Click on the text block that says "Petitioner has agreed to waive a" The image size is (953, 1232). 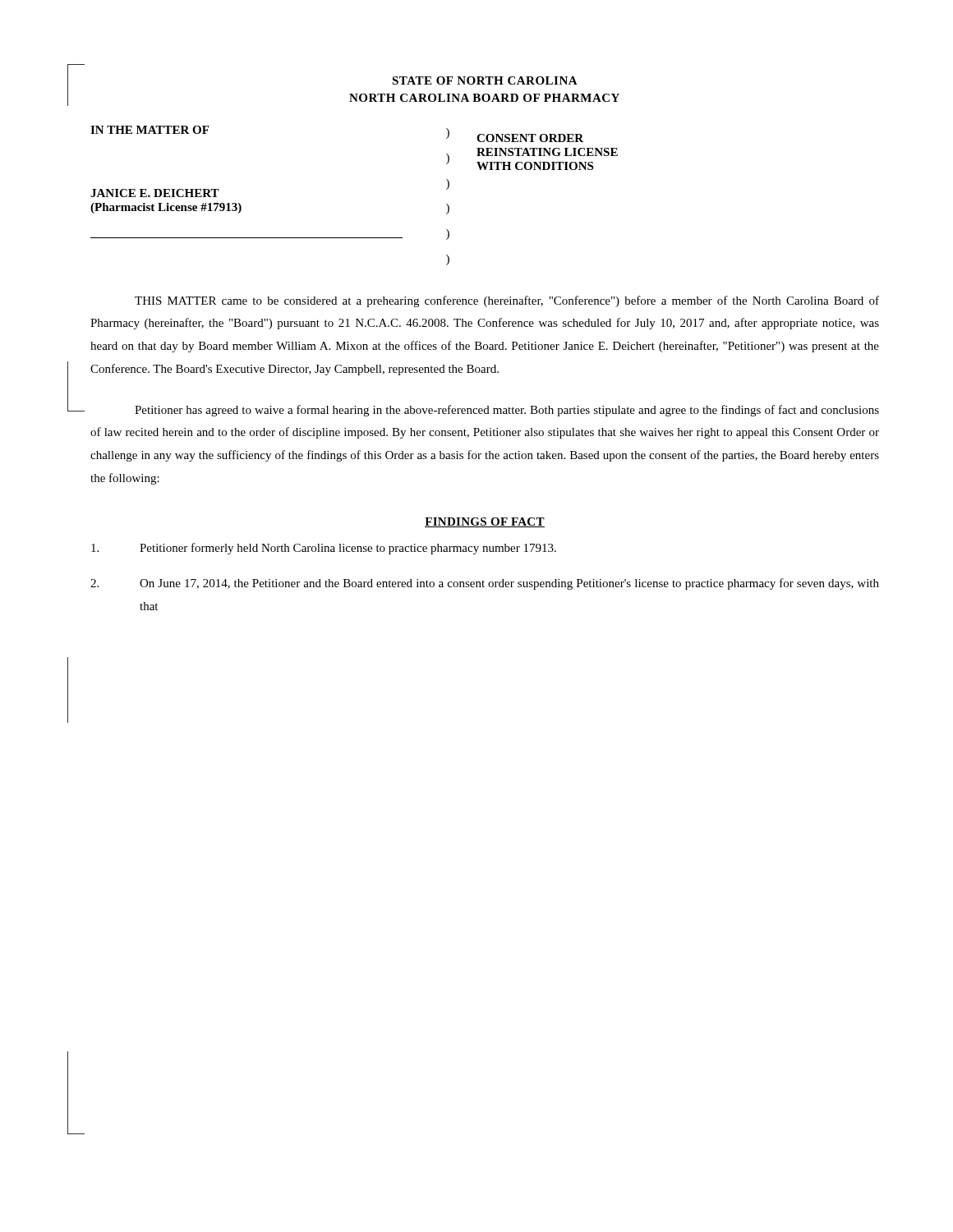(x=485, y=444)
